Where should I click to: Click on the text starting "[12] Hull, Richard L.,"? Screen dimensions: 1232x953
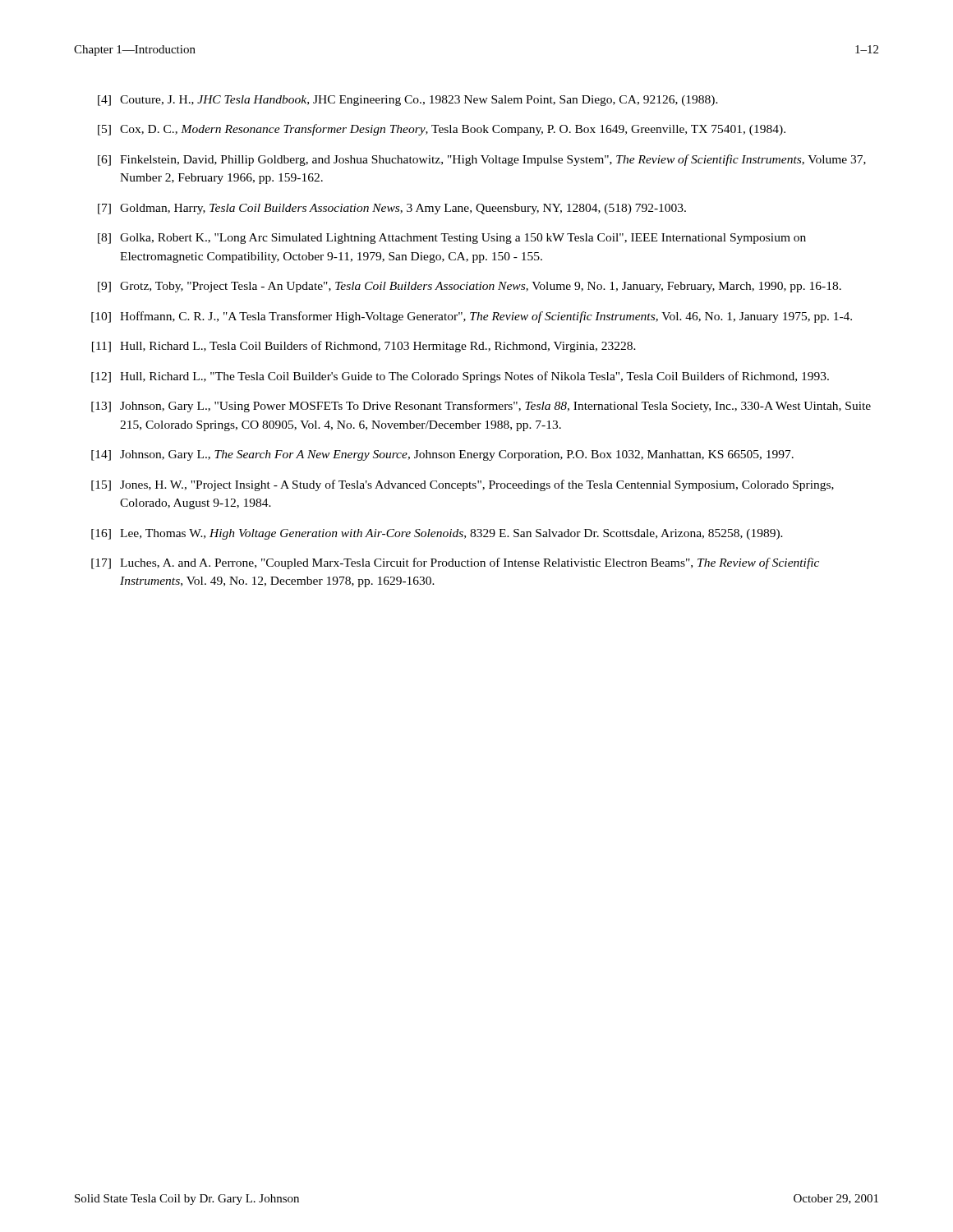click(x=476, y=376)
